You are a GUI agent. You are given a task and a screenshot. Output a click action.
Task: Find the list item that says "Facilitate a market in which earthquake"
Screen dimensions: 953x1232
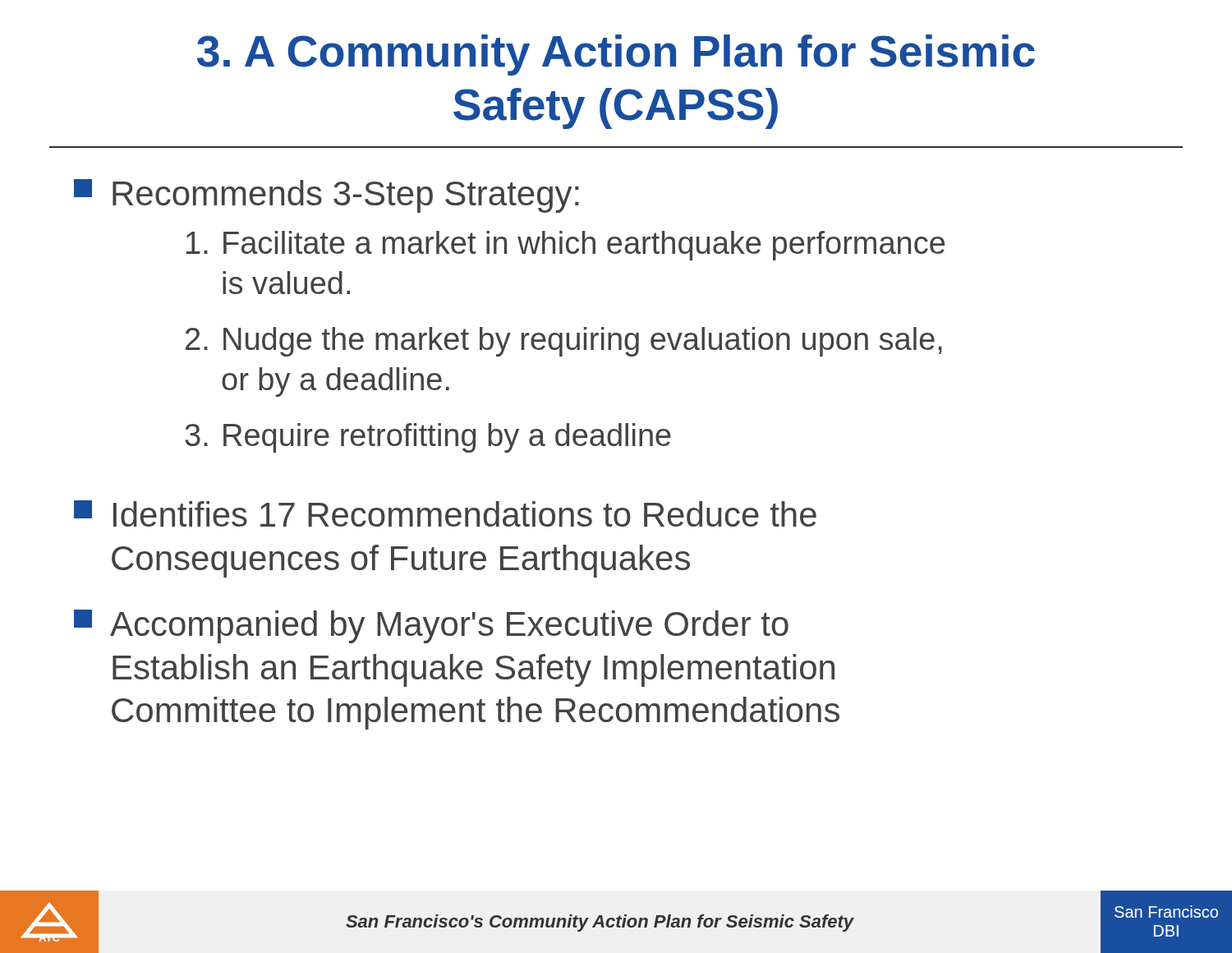pyautogui.click(x=565, y=264)
